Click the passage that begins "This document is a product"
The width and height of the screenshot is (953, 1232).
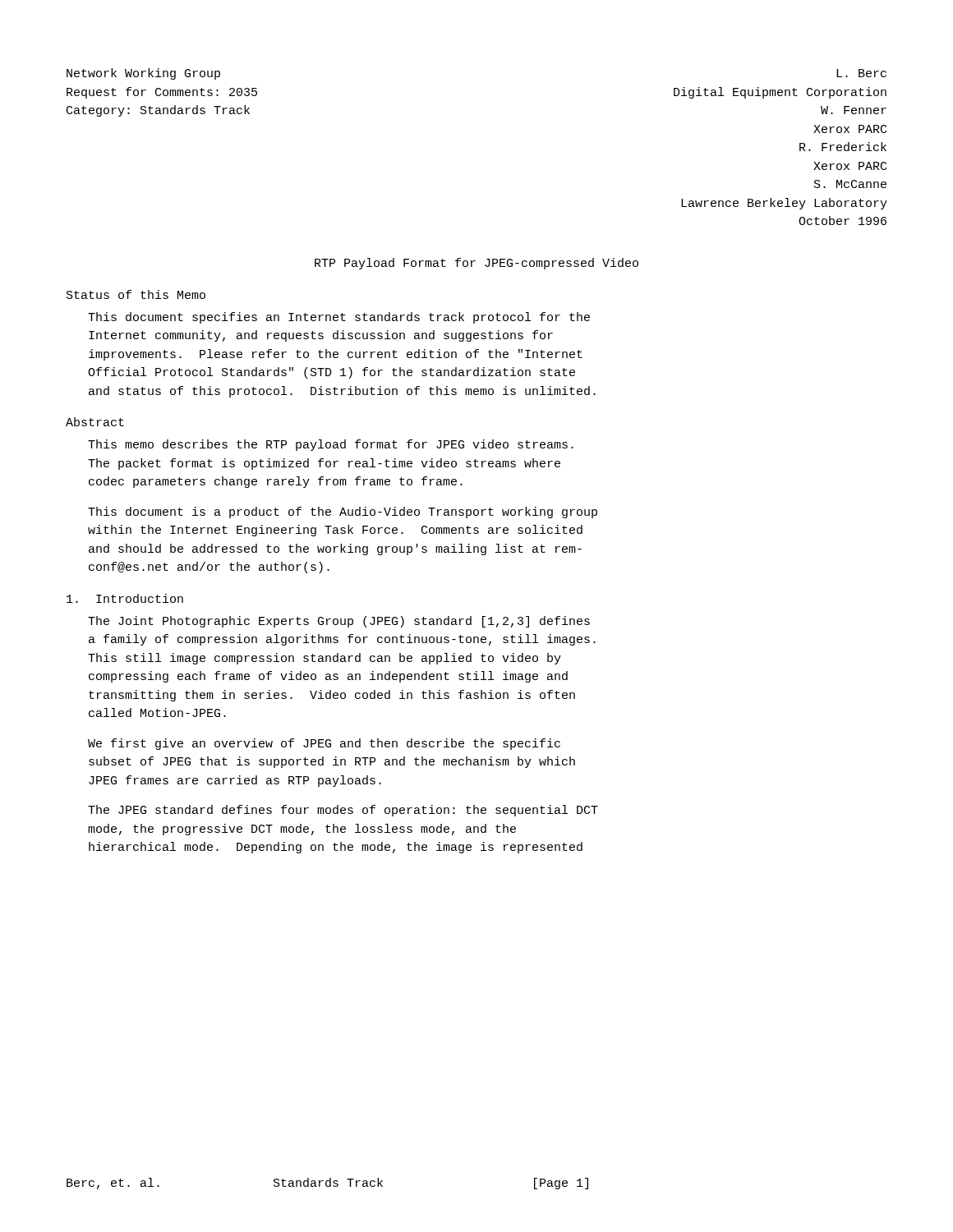click(x=332, y=540)
